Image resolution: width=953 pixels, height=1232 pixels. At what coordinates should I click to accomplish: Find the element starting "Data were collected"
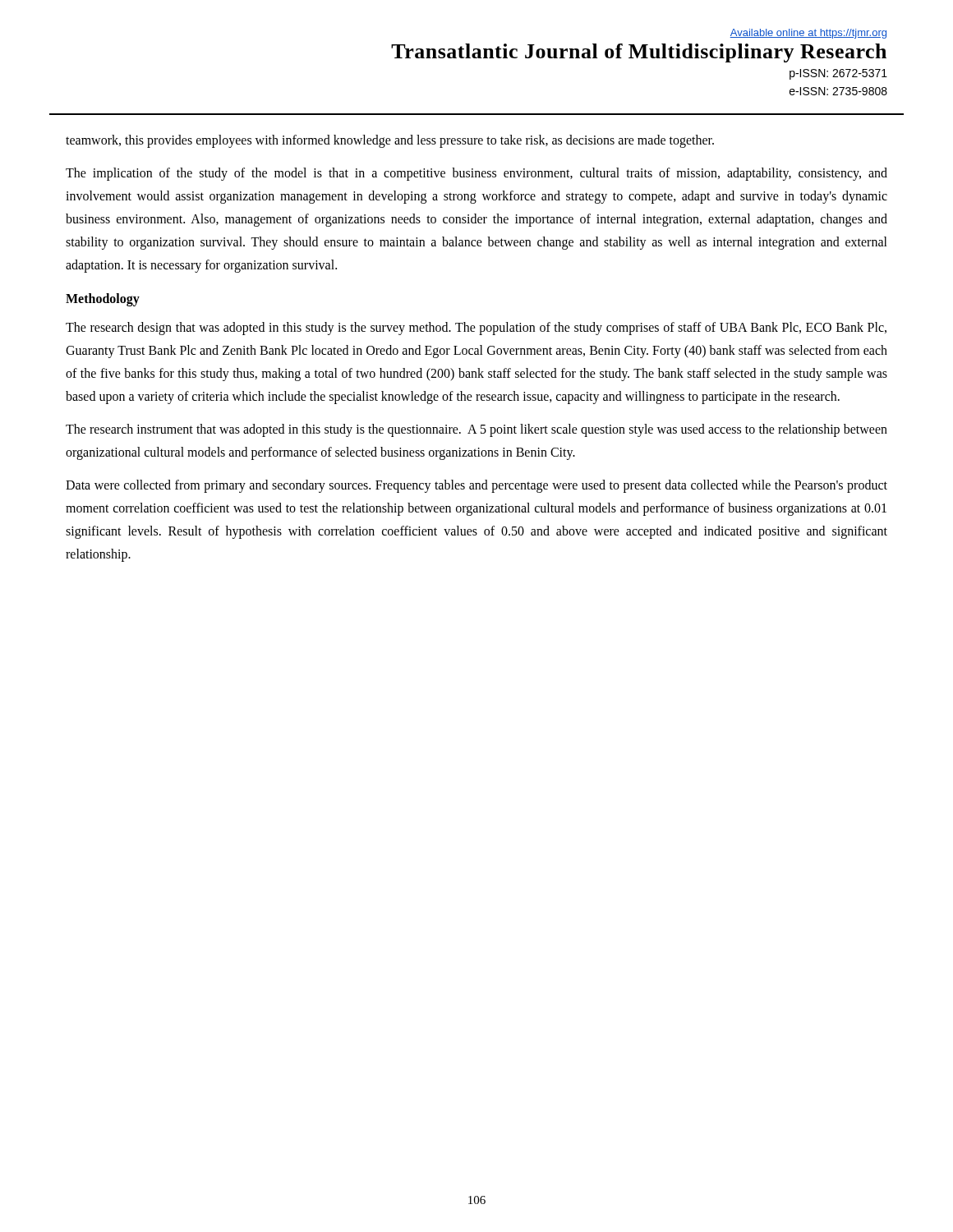(x=476, y=519)
